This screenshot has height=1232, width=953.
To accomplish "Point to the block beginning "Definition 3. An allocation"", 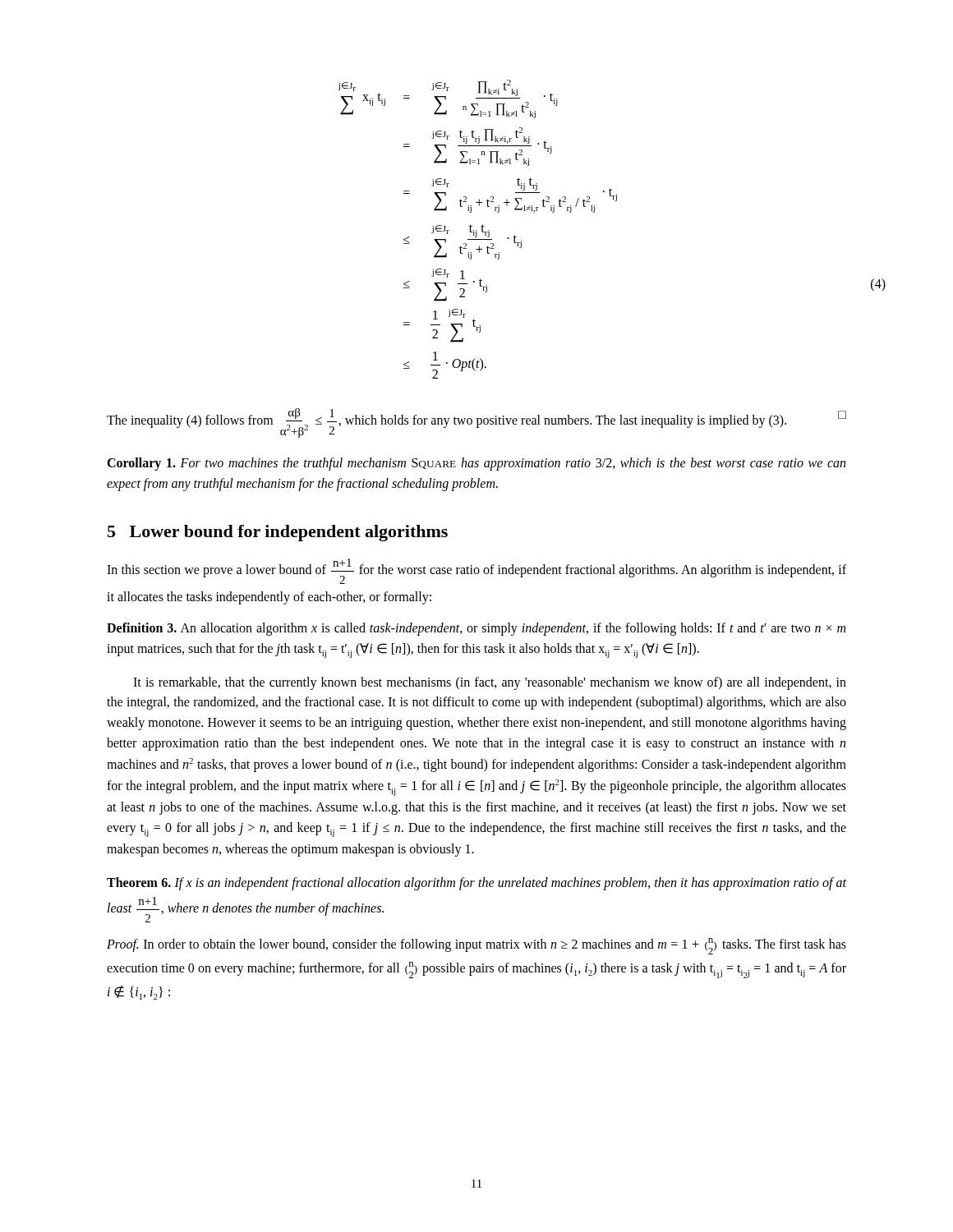I will 476,640.
